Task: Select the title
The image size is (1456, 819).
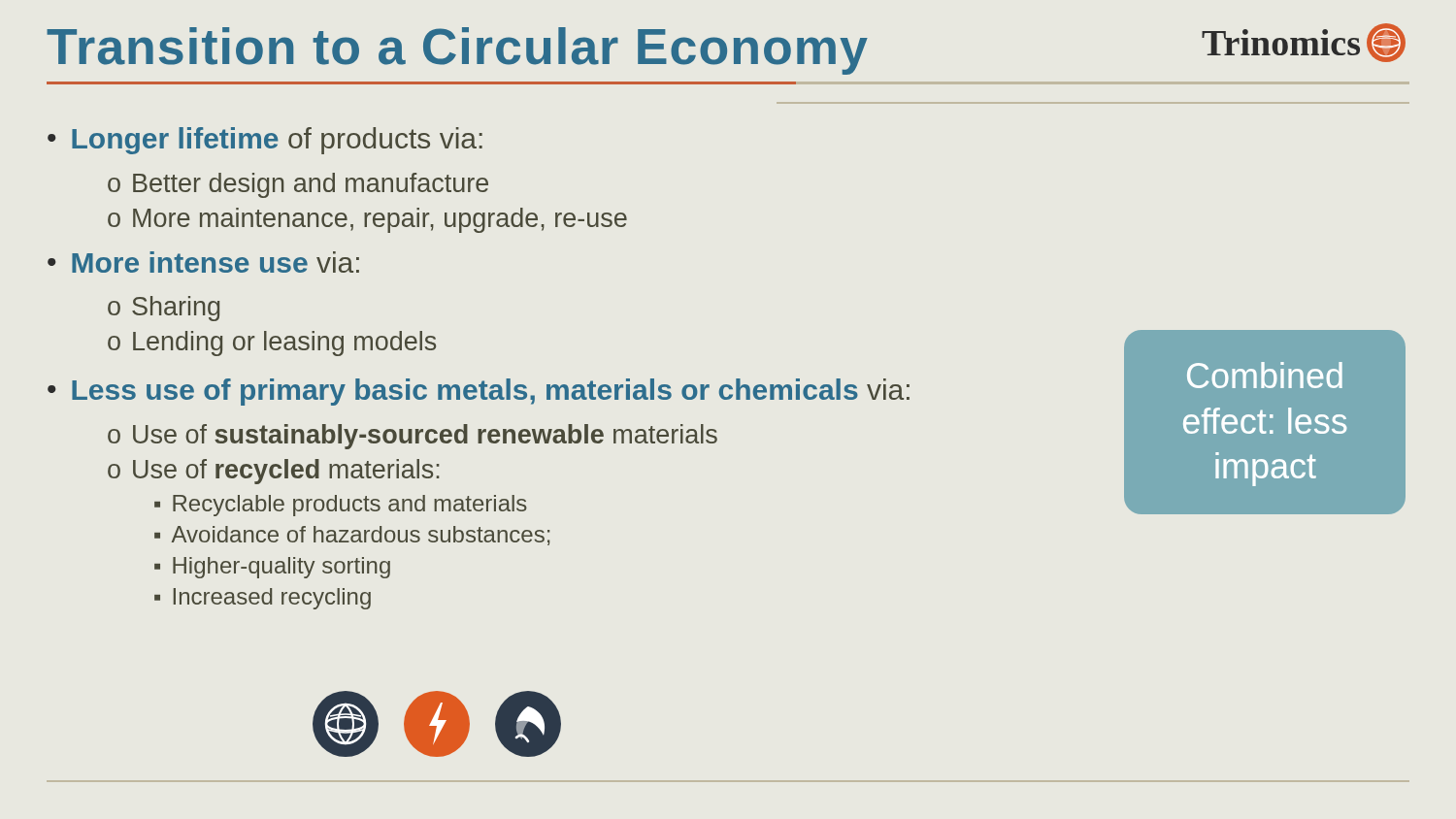Action: [x=458, y=47]
